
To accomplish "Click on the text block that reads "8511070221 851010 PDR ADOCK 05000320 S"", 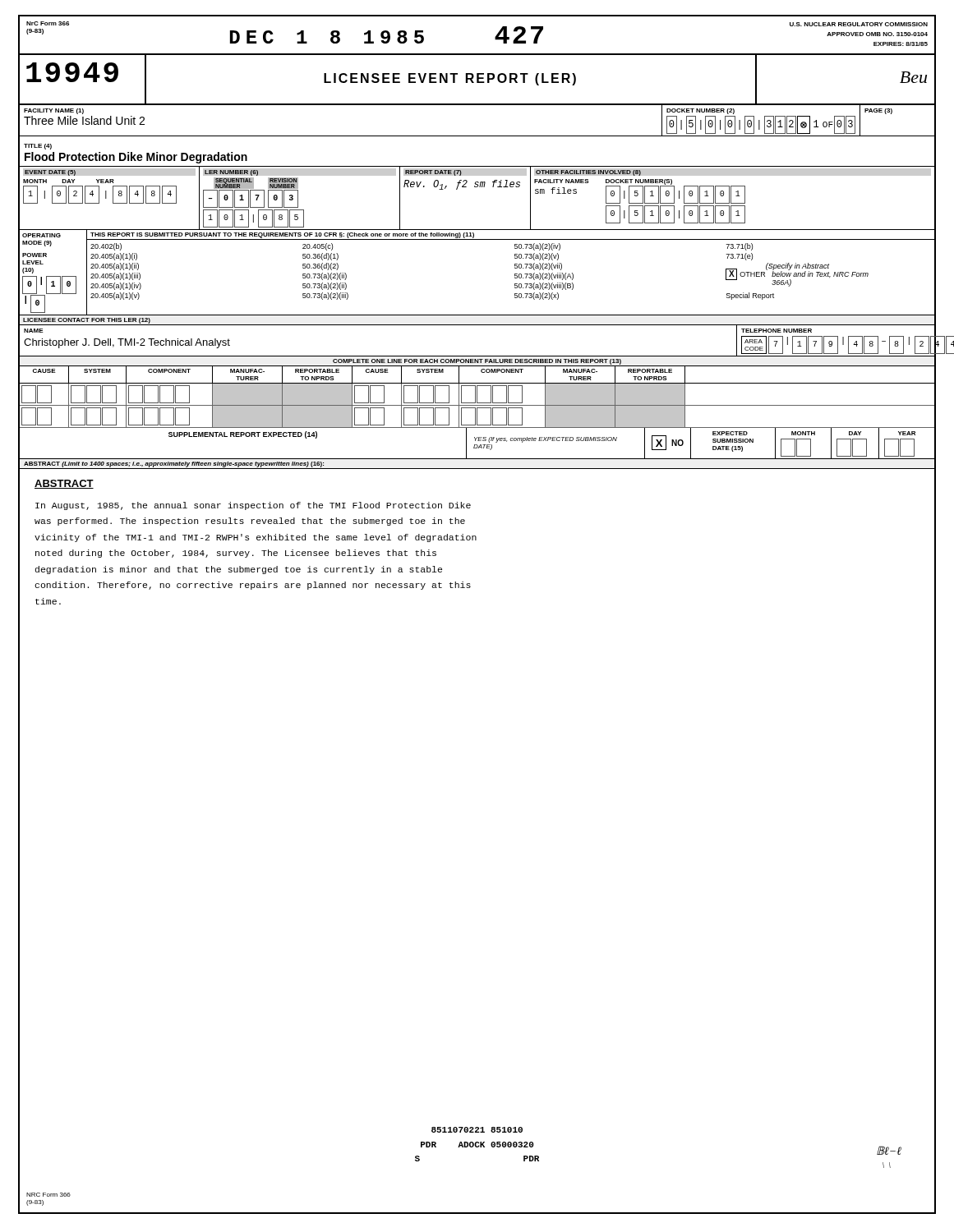I will pos(477,1145).
